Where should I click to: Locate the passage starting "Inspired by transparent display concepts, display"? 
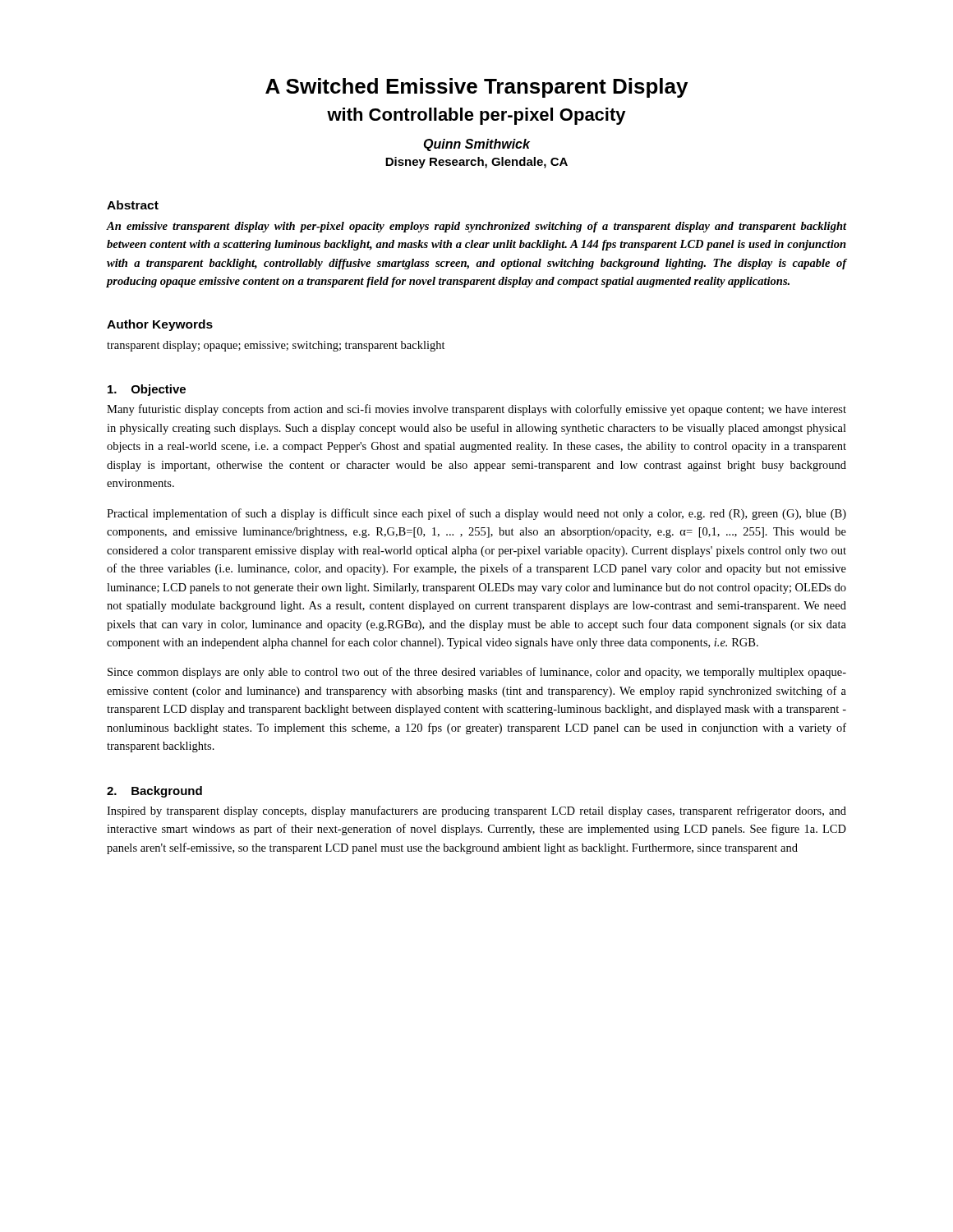[x=476, y=829]
